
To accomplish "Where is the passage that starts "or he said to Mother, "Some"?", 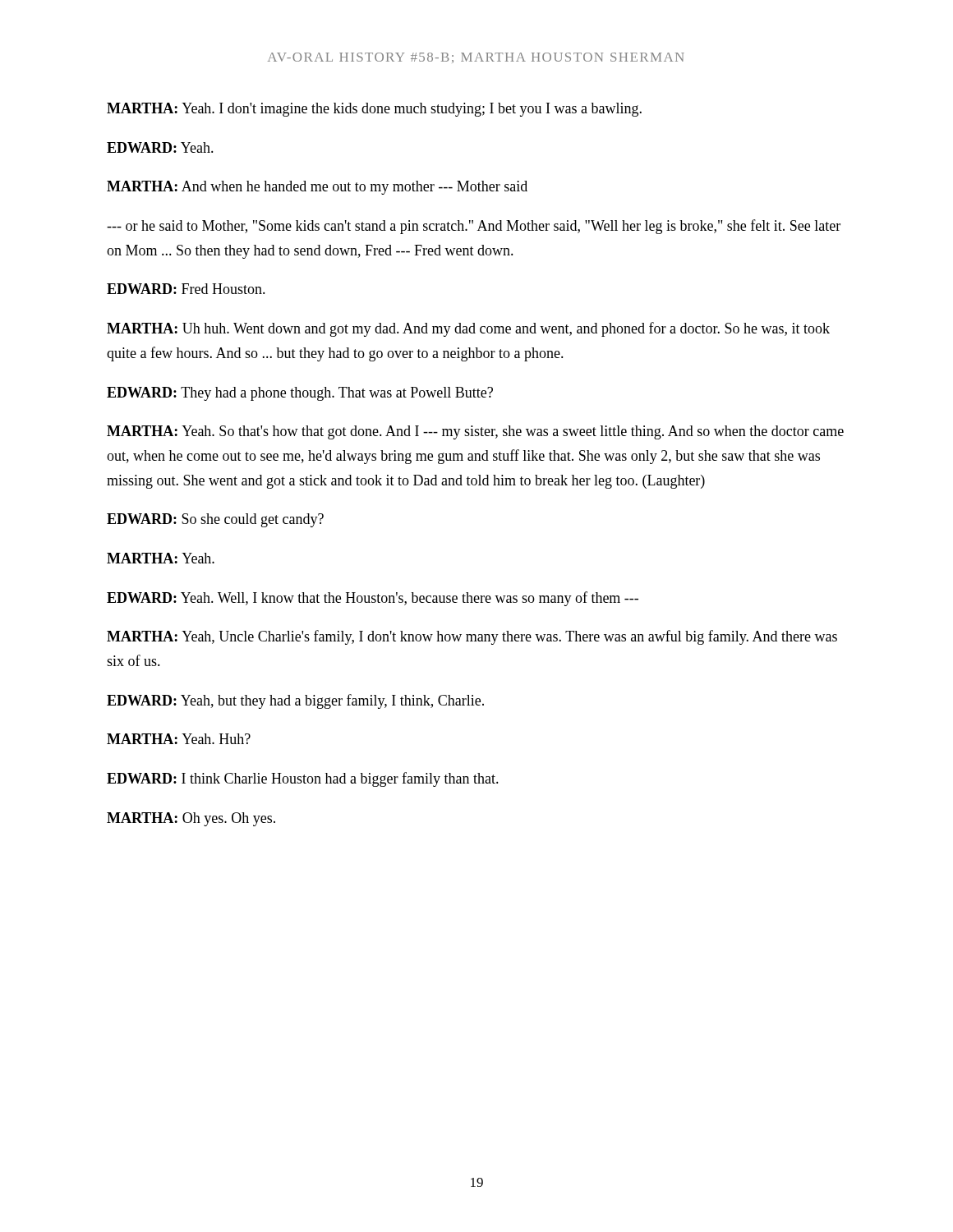I will (x=474, y=238).
